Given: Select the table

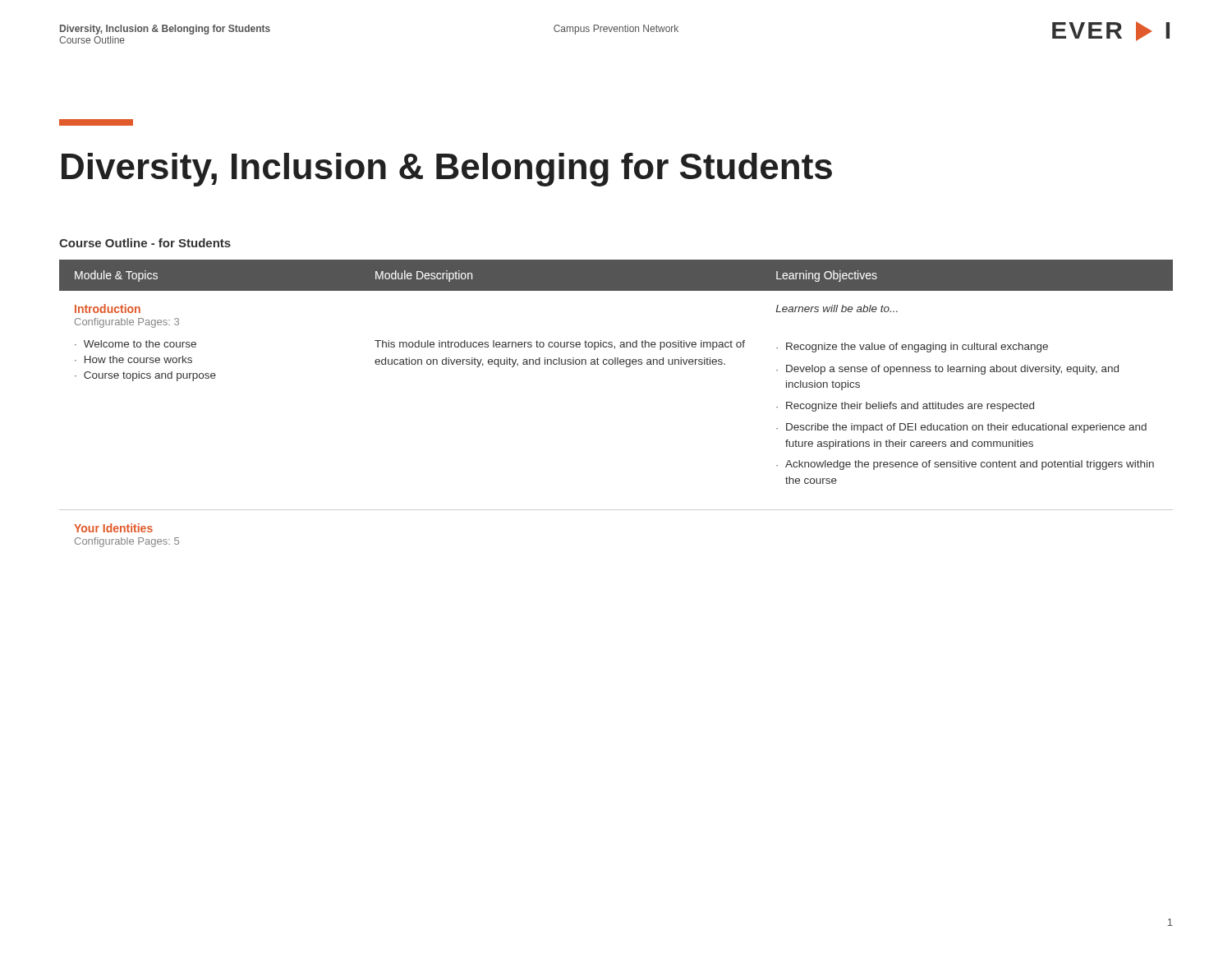Looking at the screenshot, I should tap(616, 406).
